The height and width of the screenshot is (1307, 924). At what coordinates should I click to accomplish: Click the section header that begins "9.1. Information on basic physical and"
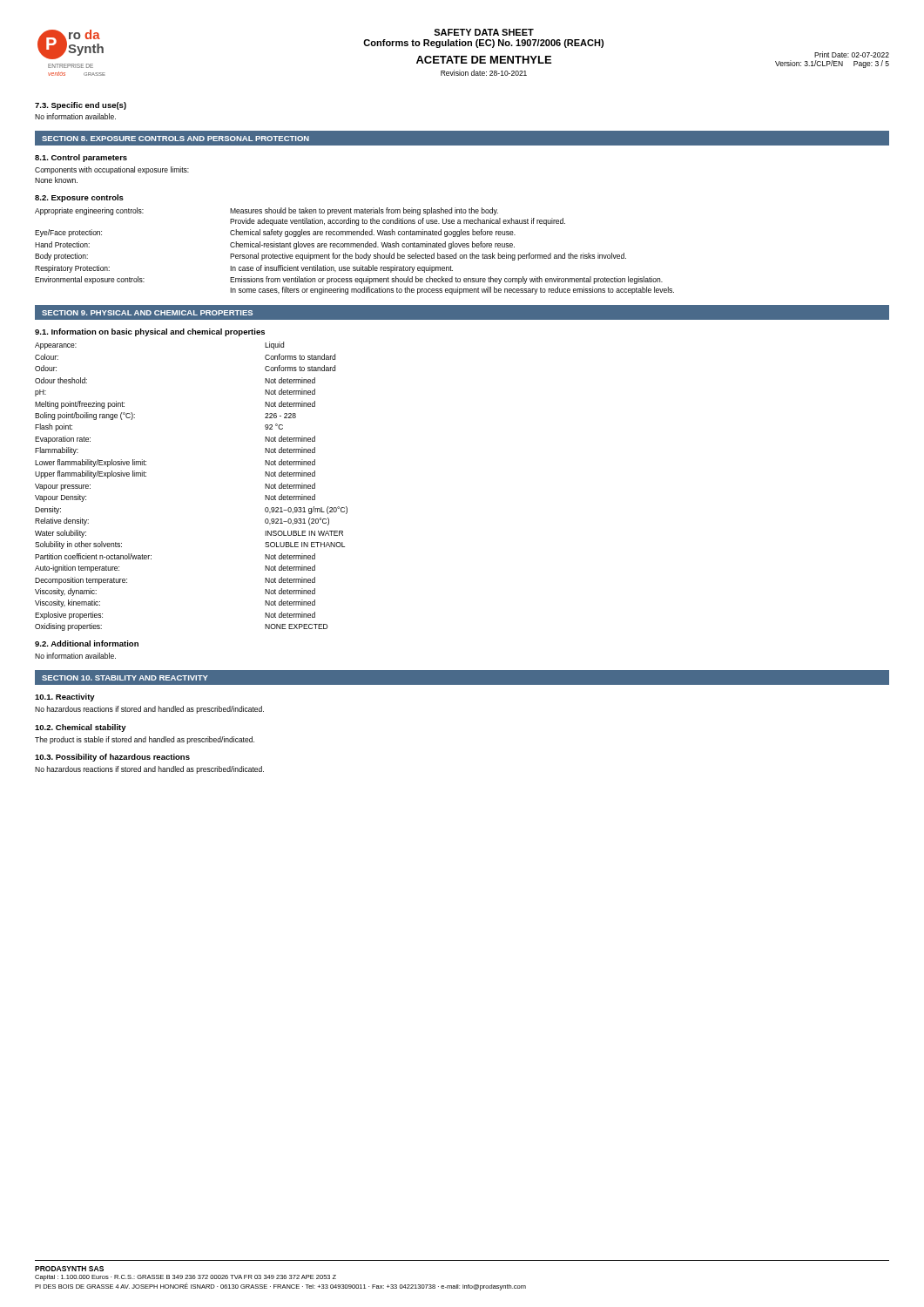pos(150,332)
